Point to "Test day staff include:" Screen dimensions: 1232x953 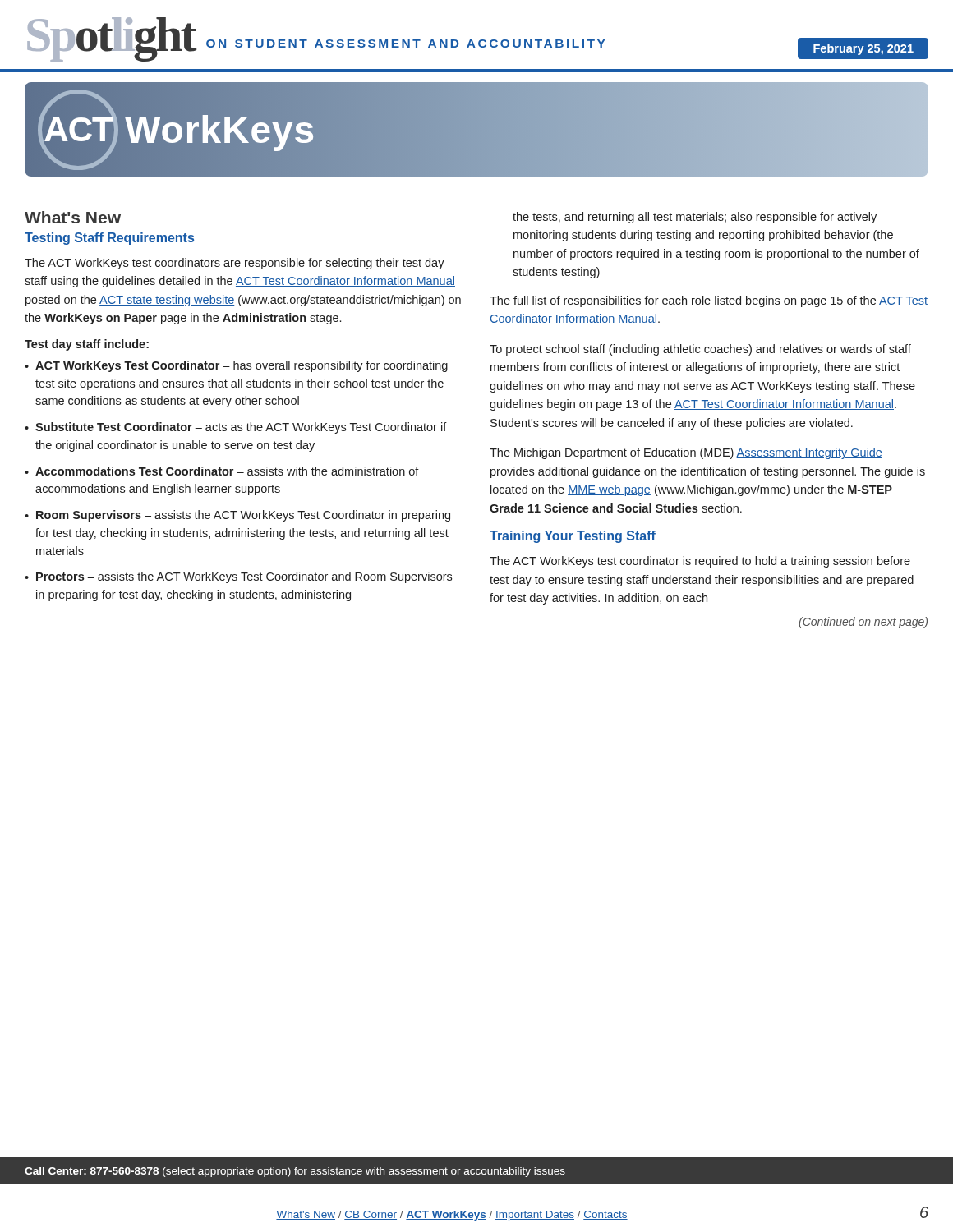[x=87, y=344]
